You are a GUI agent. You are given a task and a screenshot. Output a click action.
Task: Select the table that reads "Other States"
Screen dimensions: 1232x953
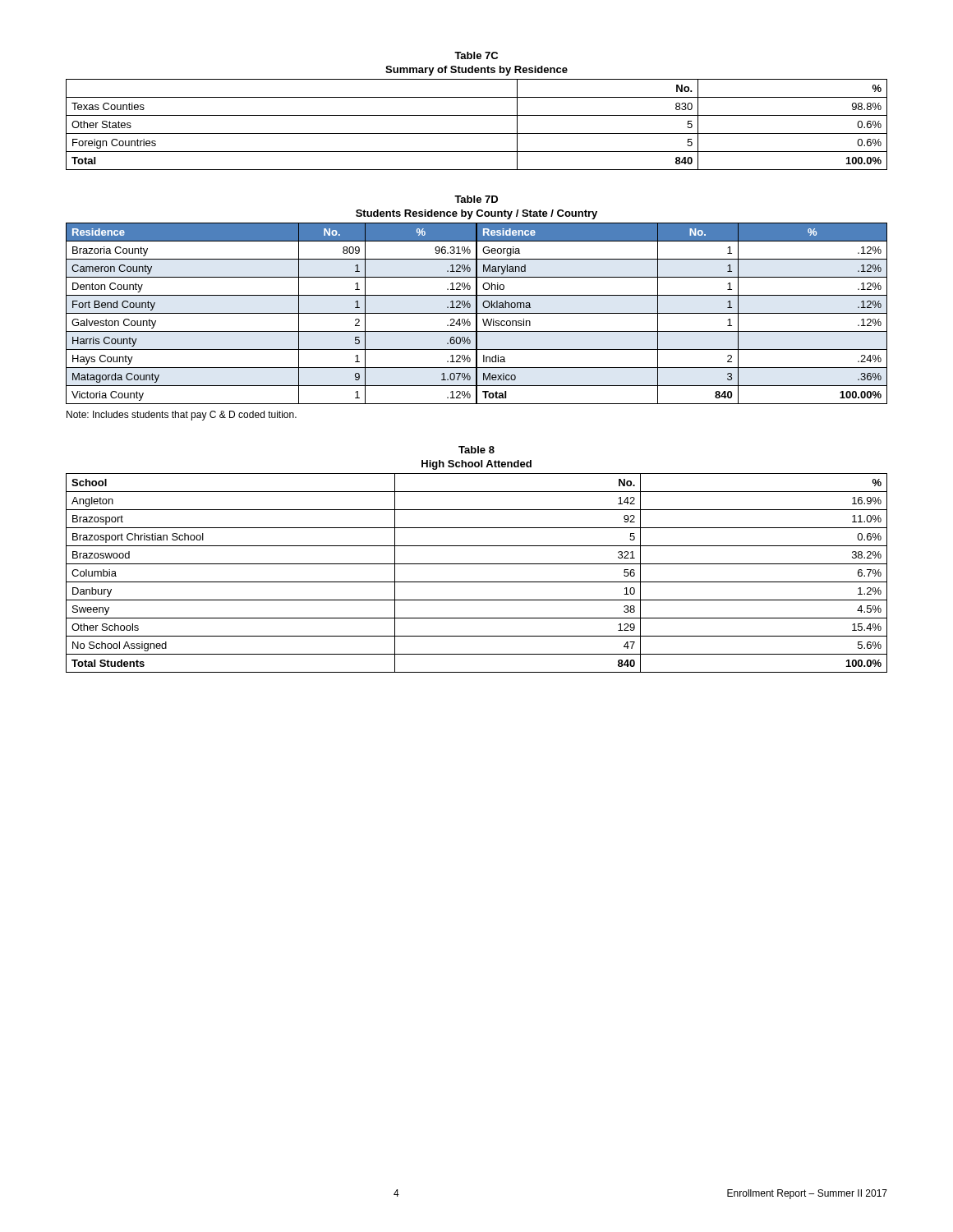click(476, 124)
